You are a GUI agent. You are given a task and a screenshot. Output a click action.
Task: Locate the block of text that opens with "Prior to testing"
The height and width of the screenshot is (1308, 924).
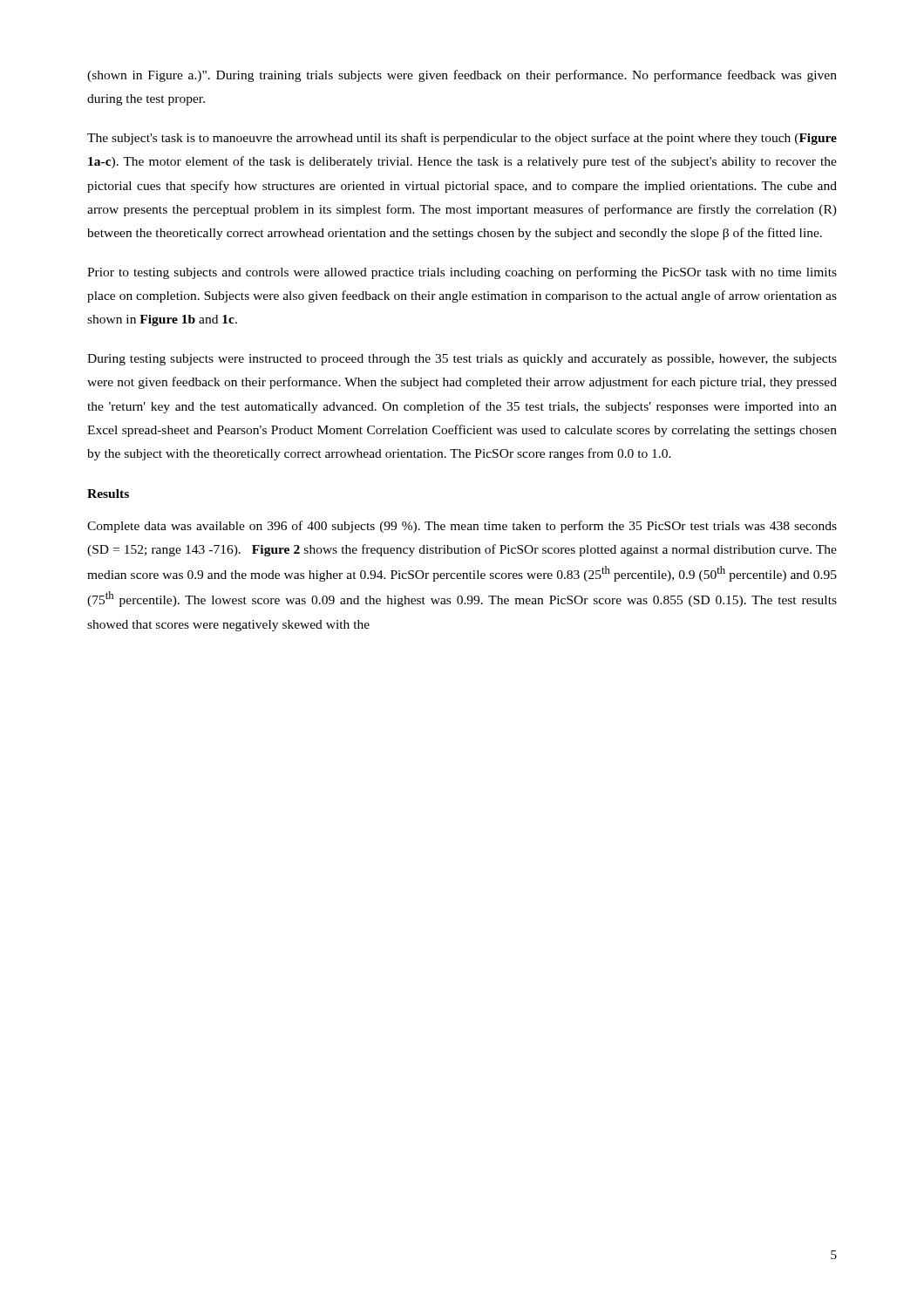462,295
